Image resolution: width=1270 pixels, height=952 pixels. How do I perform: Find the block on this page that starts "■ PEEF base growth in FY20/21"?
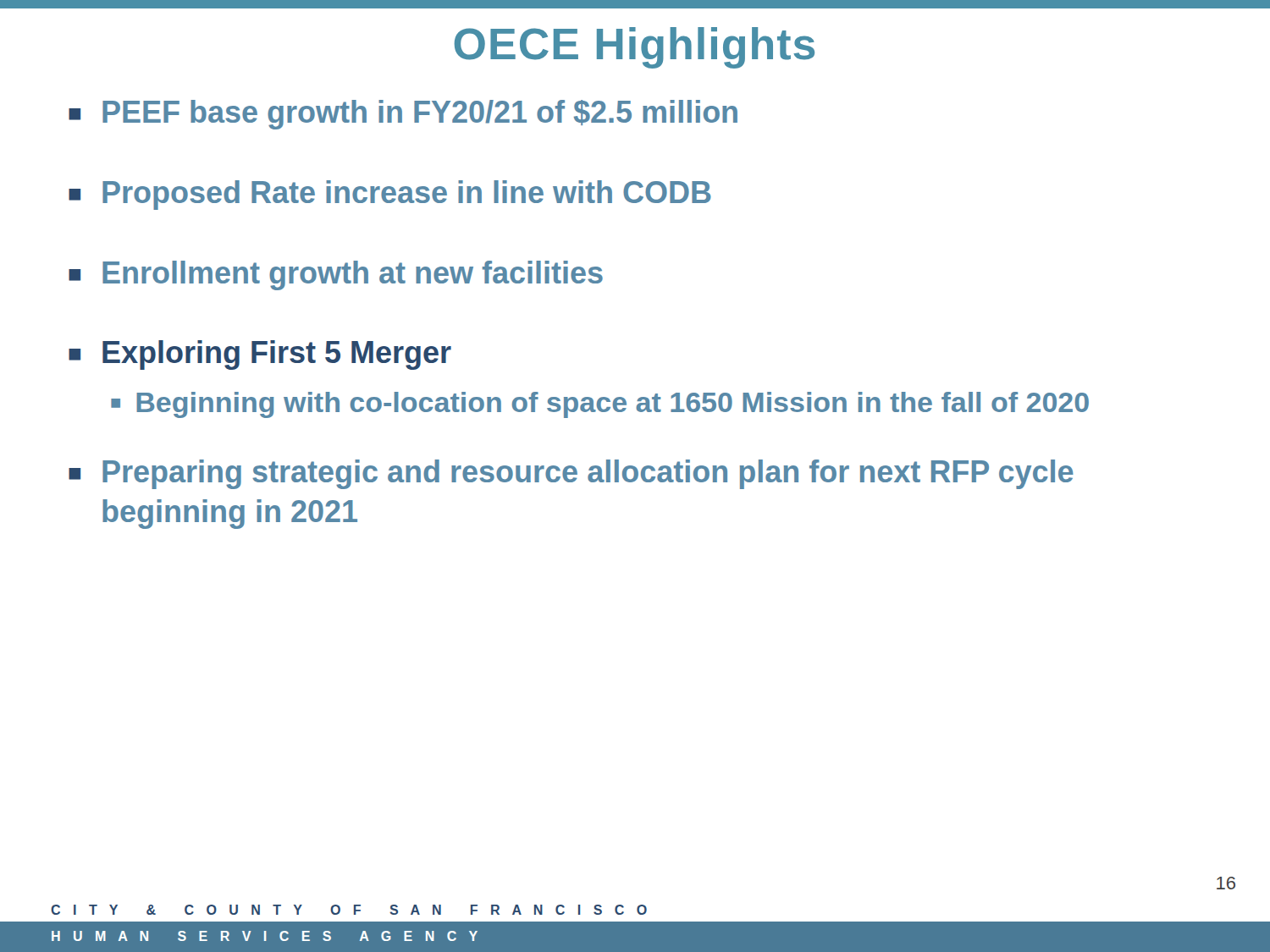(403, 113)
